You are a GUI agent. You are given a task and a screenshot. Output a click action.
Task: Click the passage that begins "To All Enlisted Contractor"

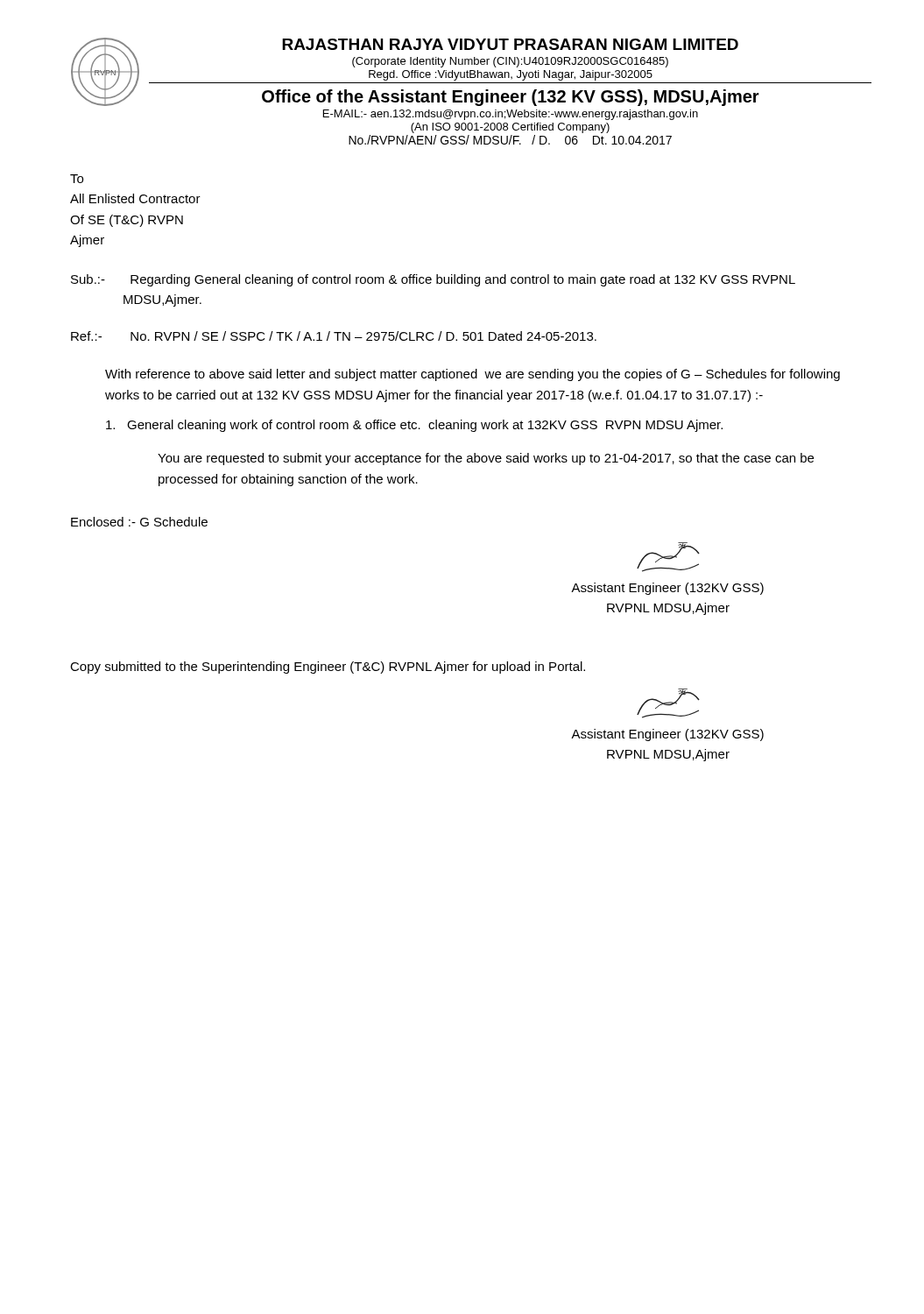click(x=135, y=209)
